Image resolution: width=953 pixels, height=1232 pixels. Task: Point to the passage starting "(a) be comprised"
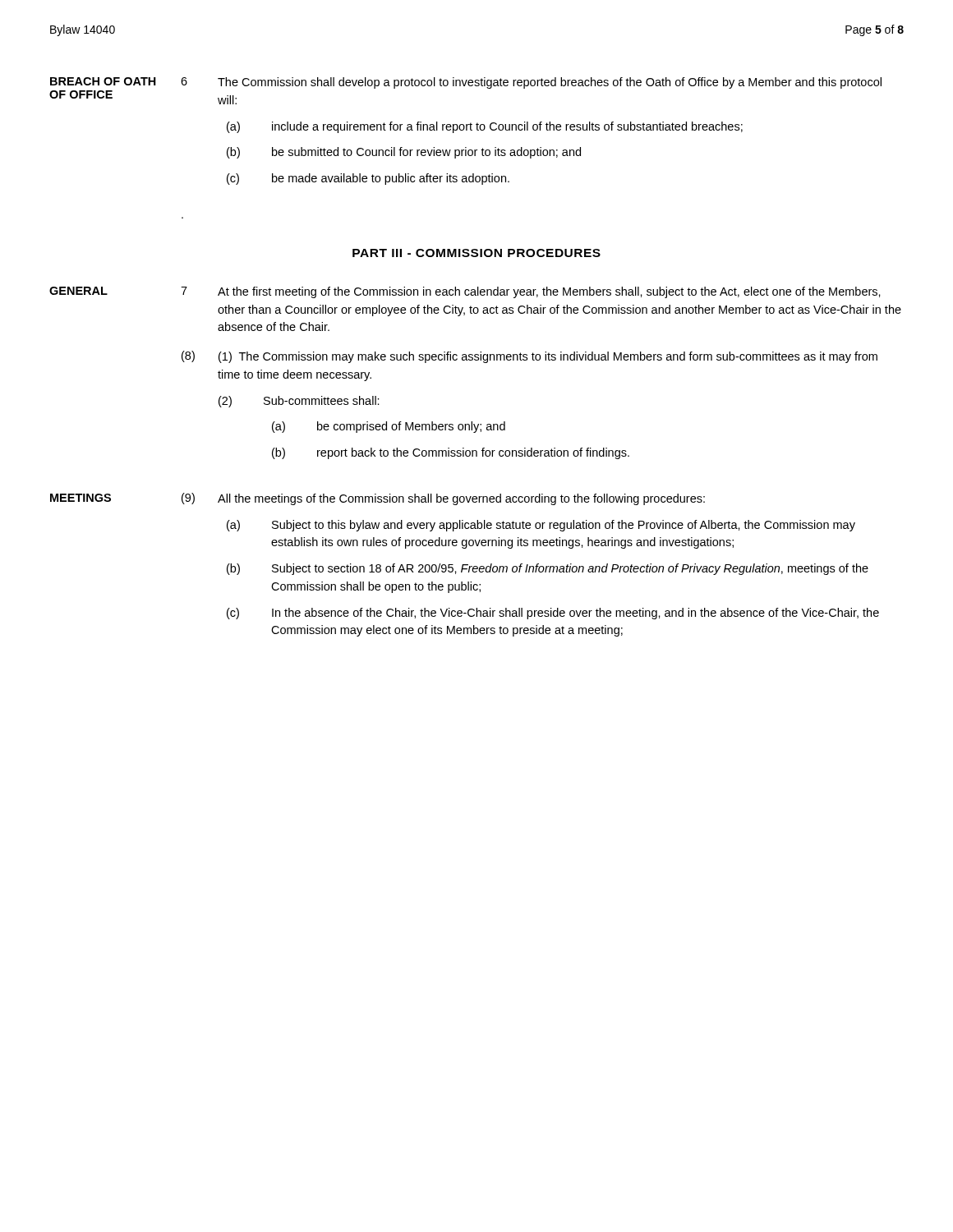pyautogui.click(x=389, y=427)
